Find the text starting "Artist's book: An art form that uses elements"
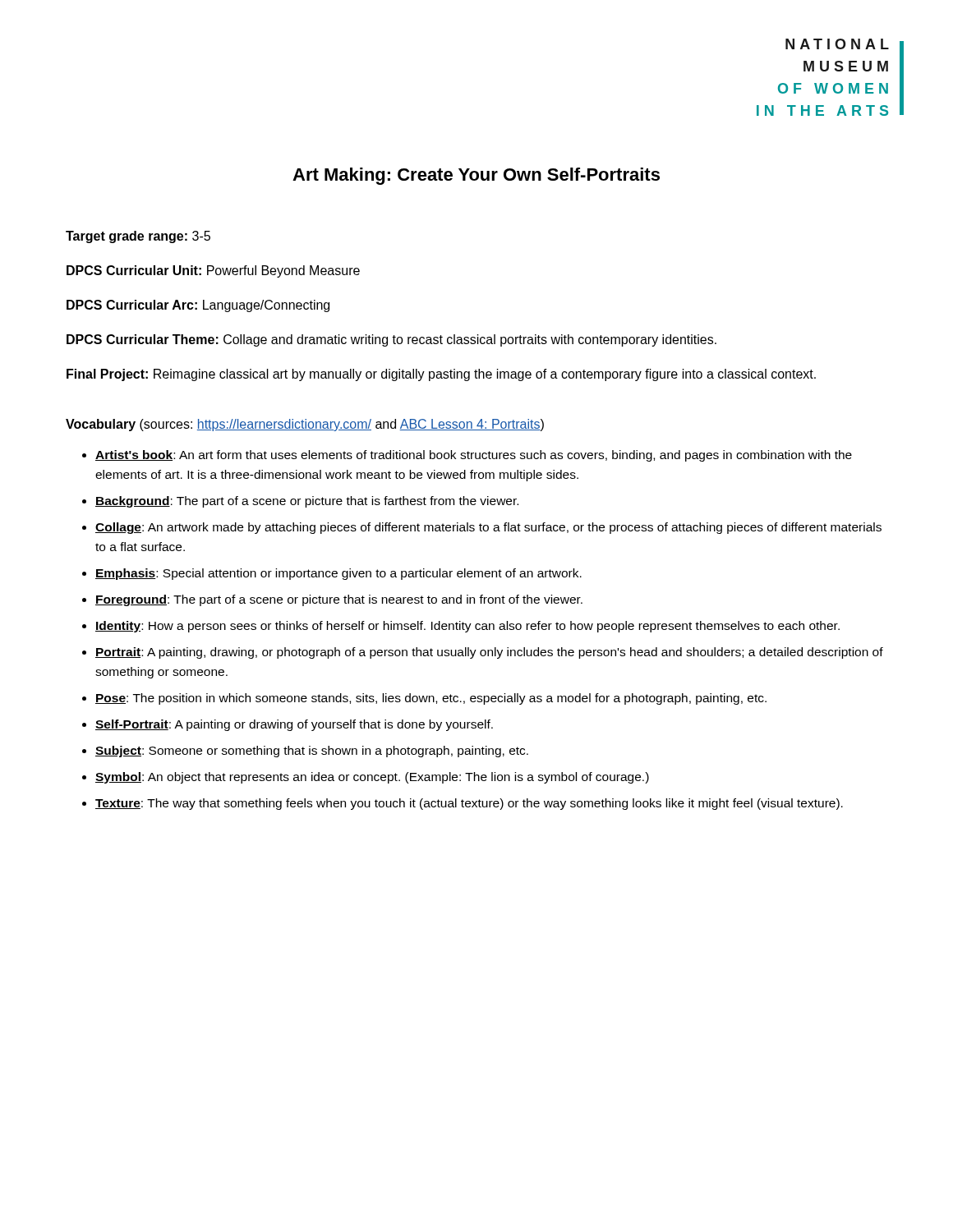The height and width of the screenshot is (1232, 953). click(474, 464)
